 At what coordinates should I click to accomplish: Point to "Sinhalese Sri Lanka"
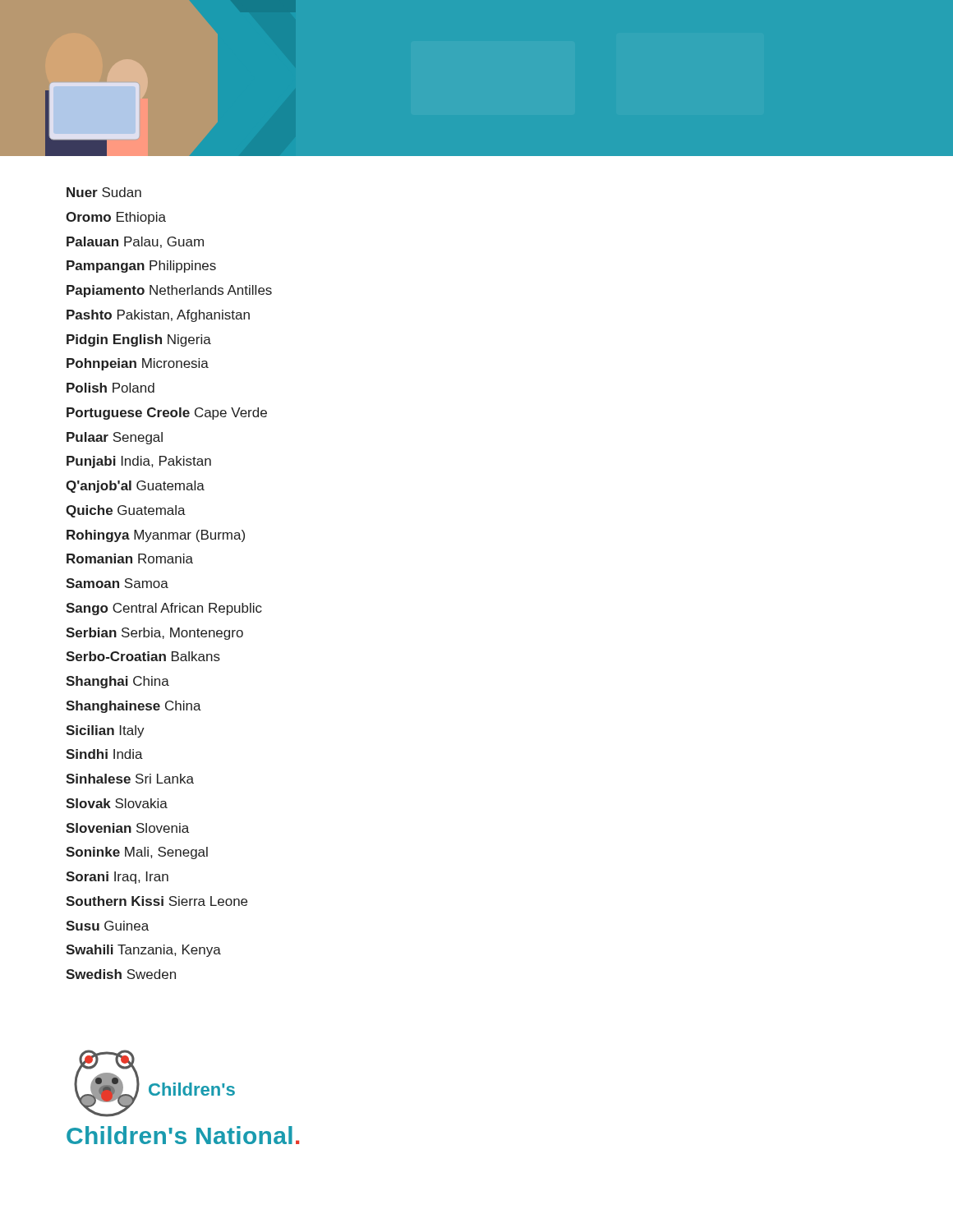(x=130, y=779)
